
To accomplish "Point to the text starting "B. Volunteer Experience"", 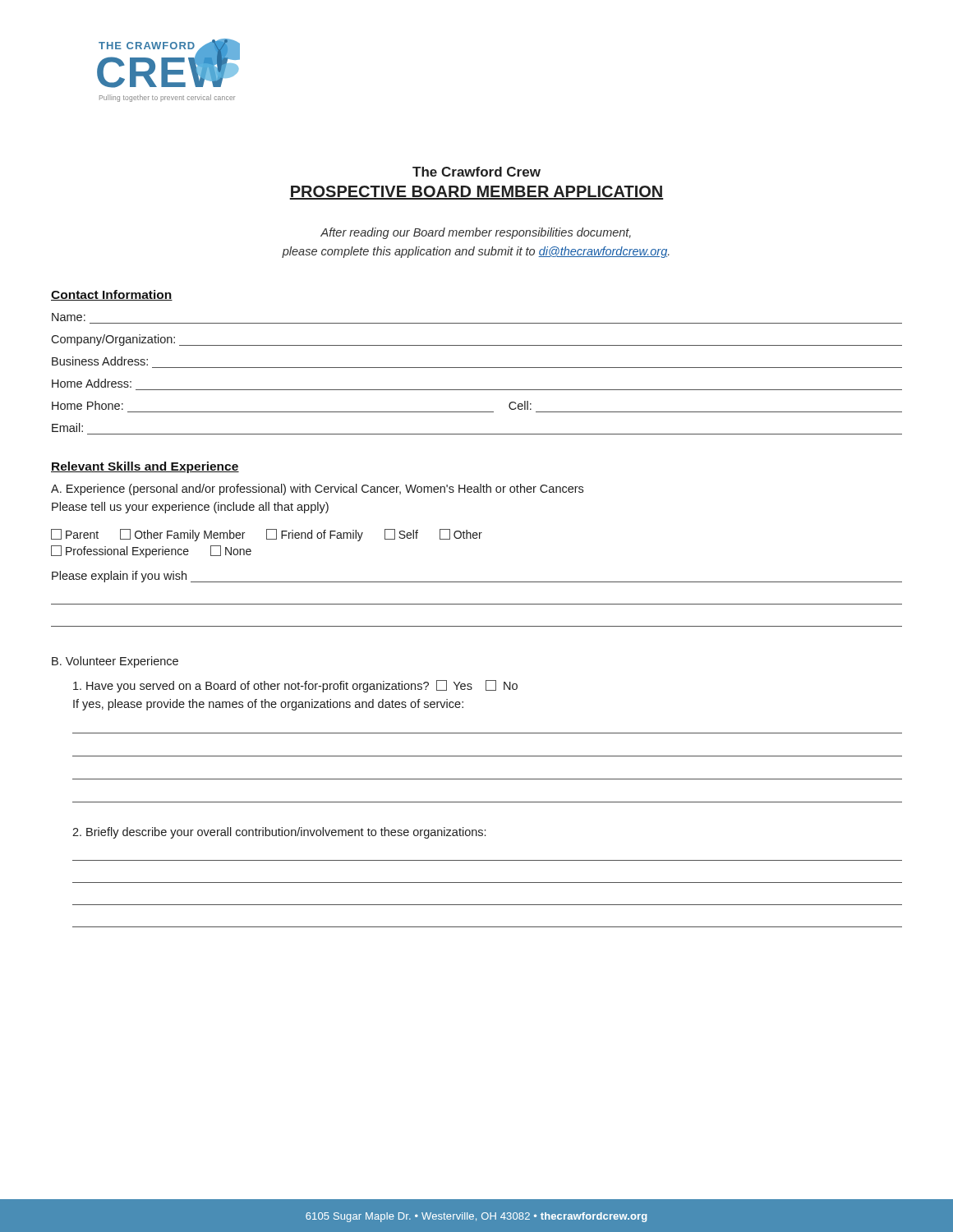I will coord(115,661).
